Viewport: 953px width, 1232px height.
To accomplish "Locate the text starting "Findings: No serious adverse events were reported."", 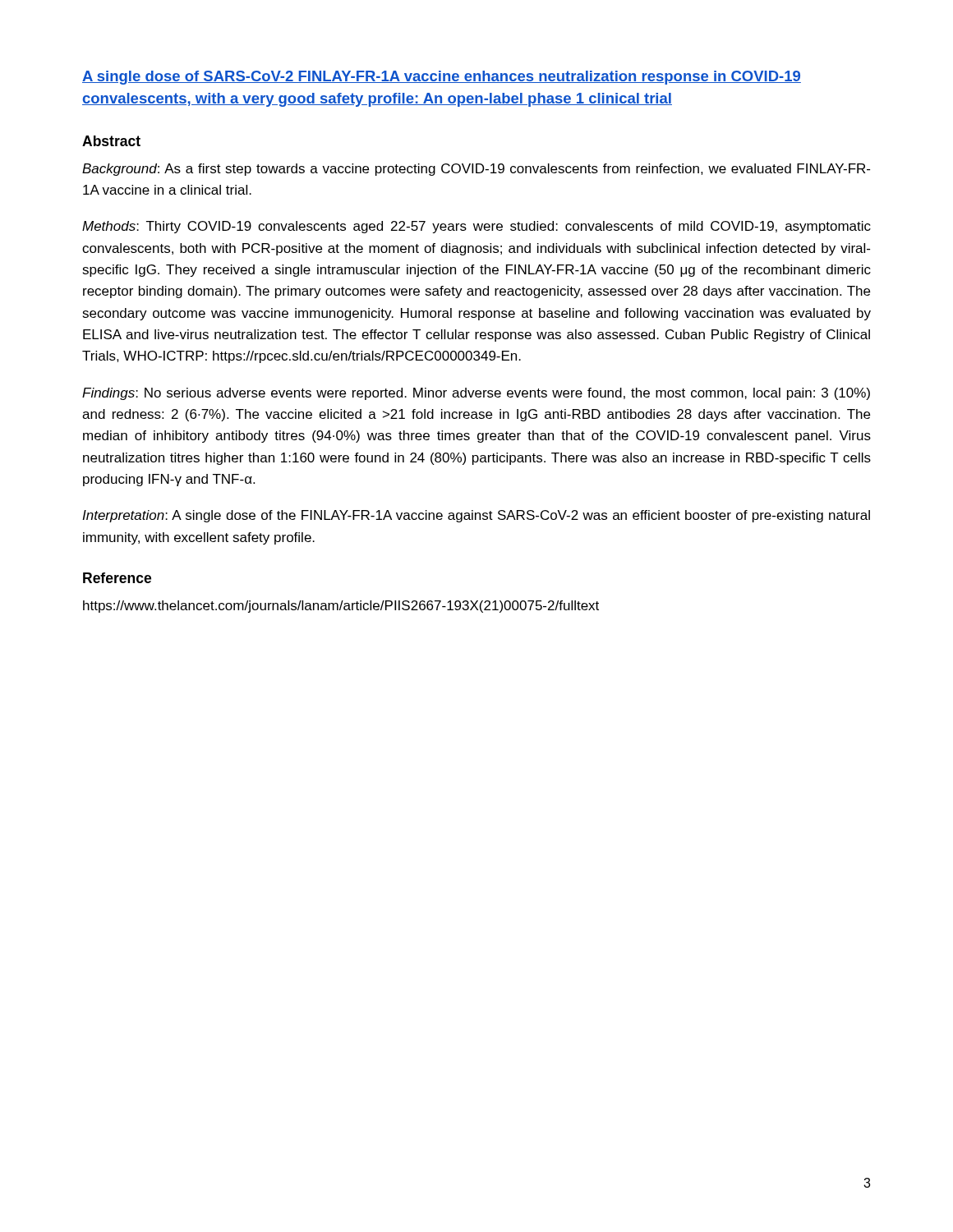I will (476, 436).
